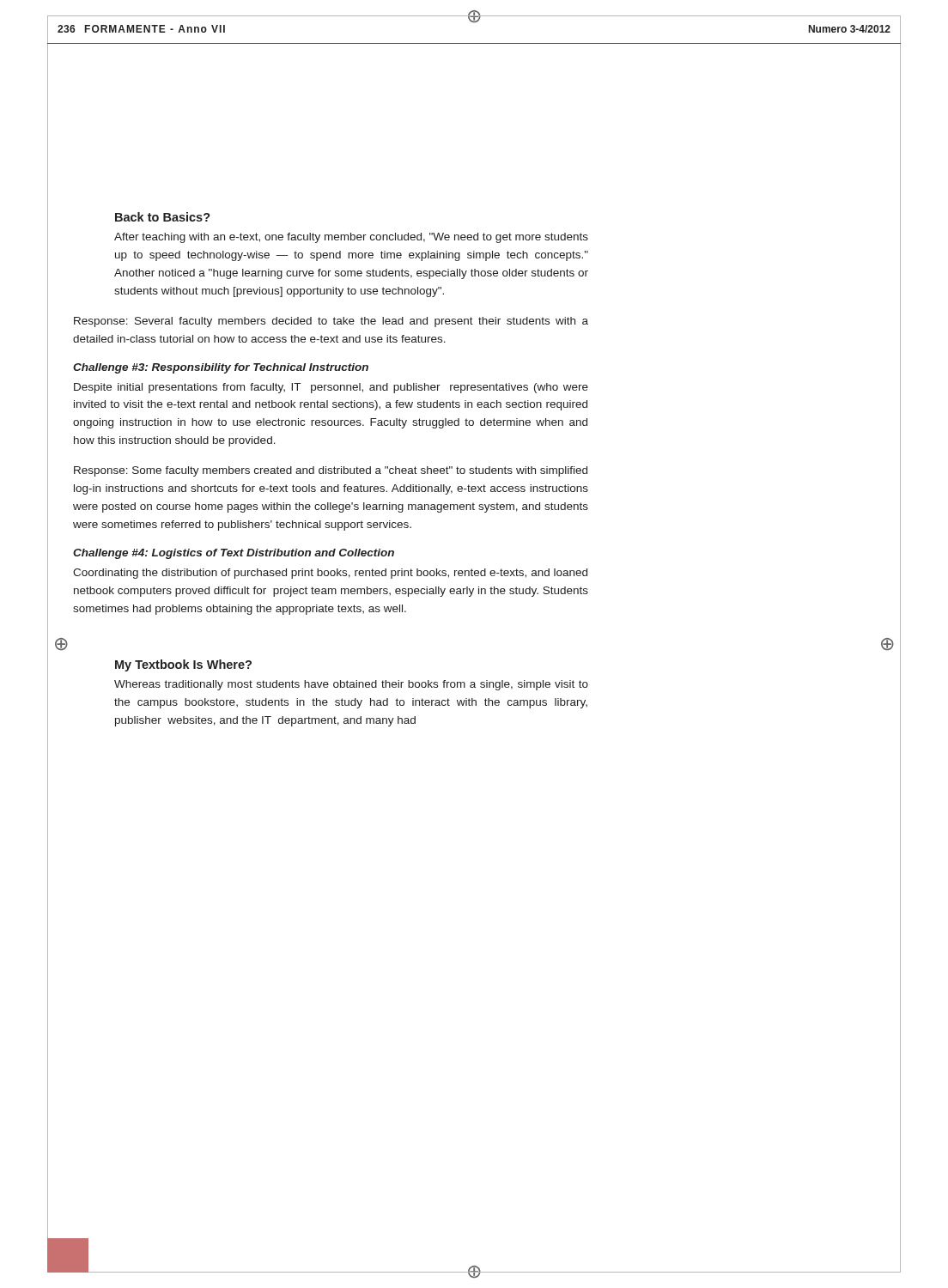Select the block starting "Despite initial presentations from faculty, IT"
Image resolution: width=948 pixels, height=1288 pixels.
click(x=331, y=413)
